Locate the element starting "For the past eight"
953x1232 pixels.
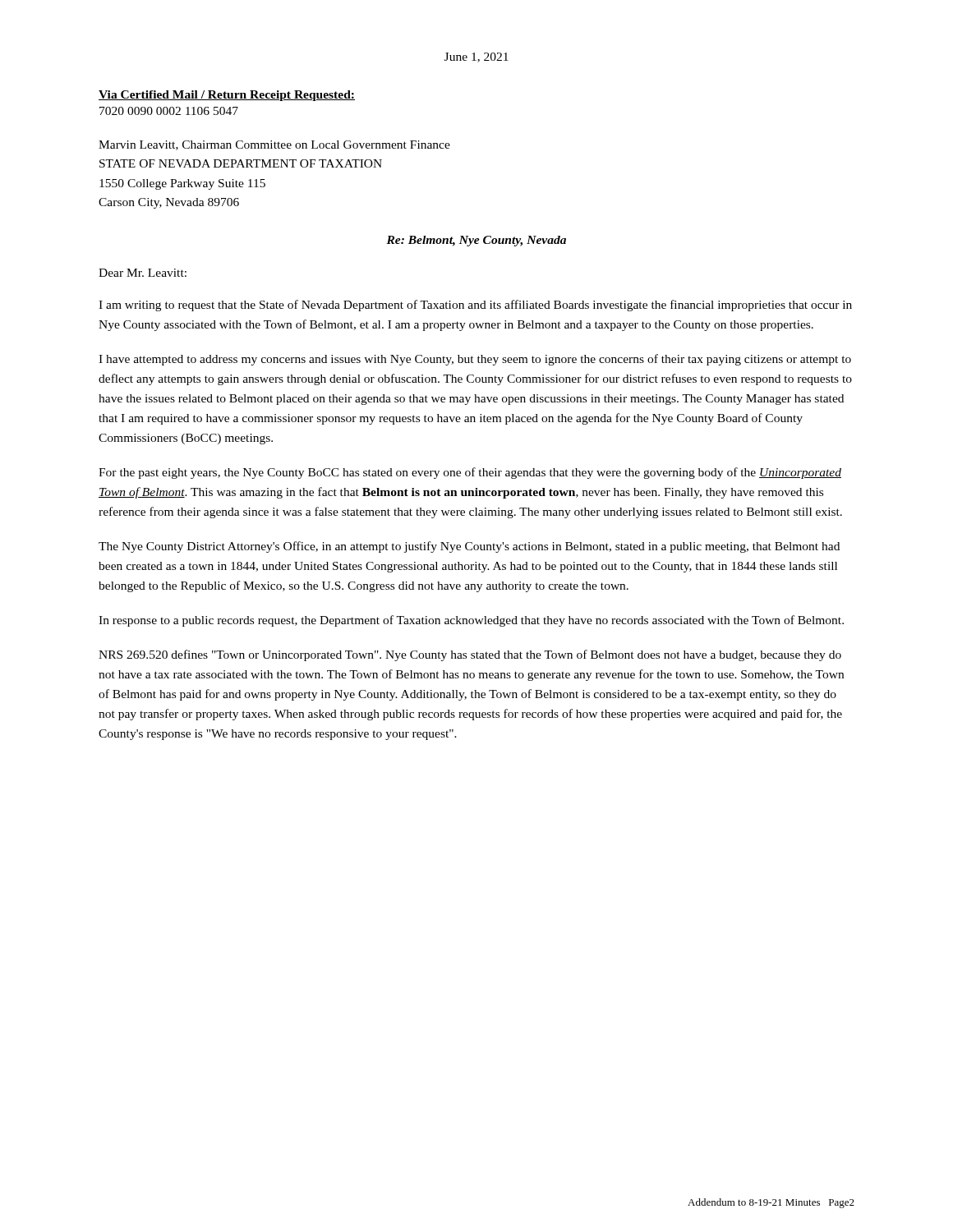pos(471,492)
